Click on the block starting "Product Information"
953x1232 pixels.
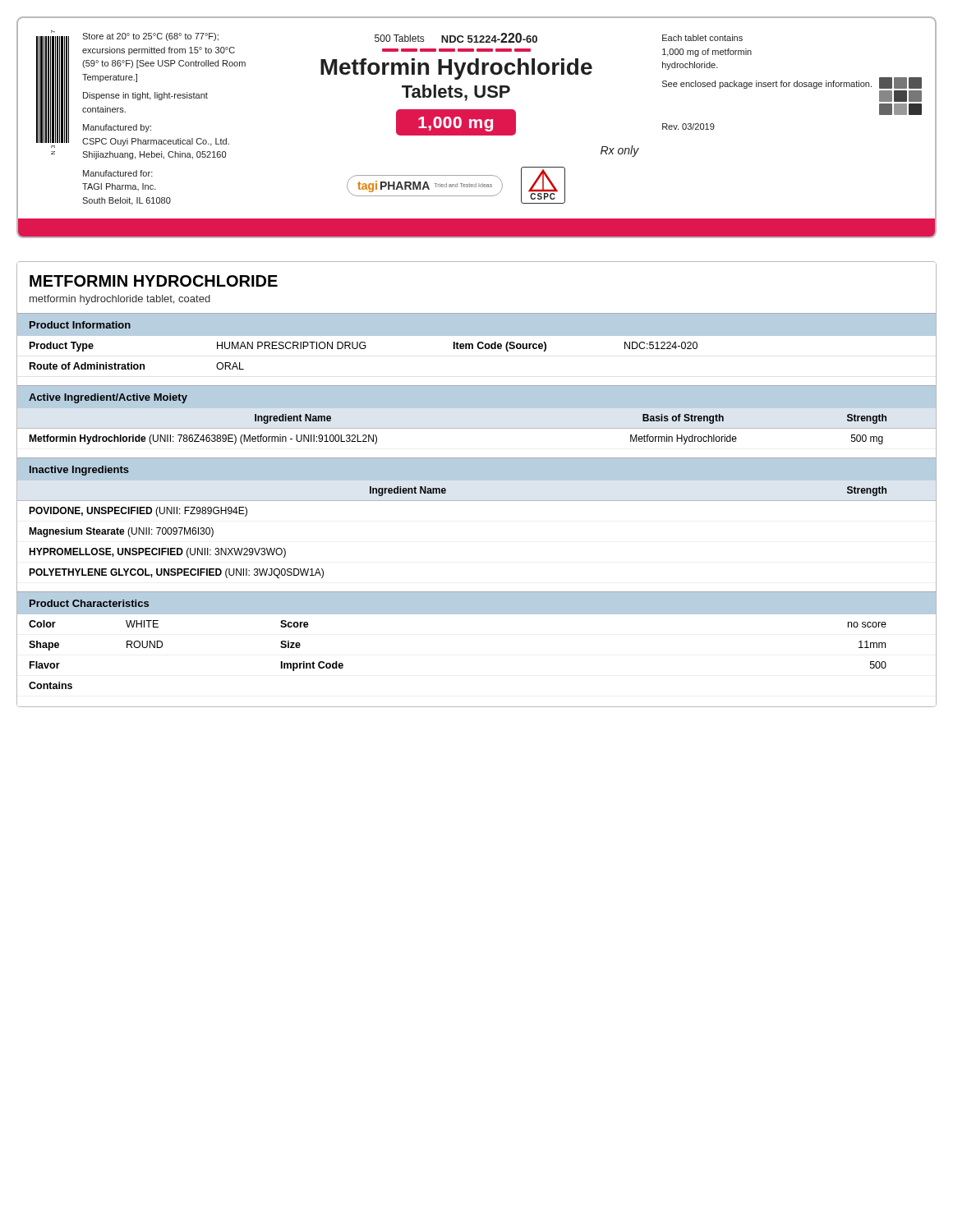coord(80,325)
